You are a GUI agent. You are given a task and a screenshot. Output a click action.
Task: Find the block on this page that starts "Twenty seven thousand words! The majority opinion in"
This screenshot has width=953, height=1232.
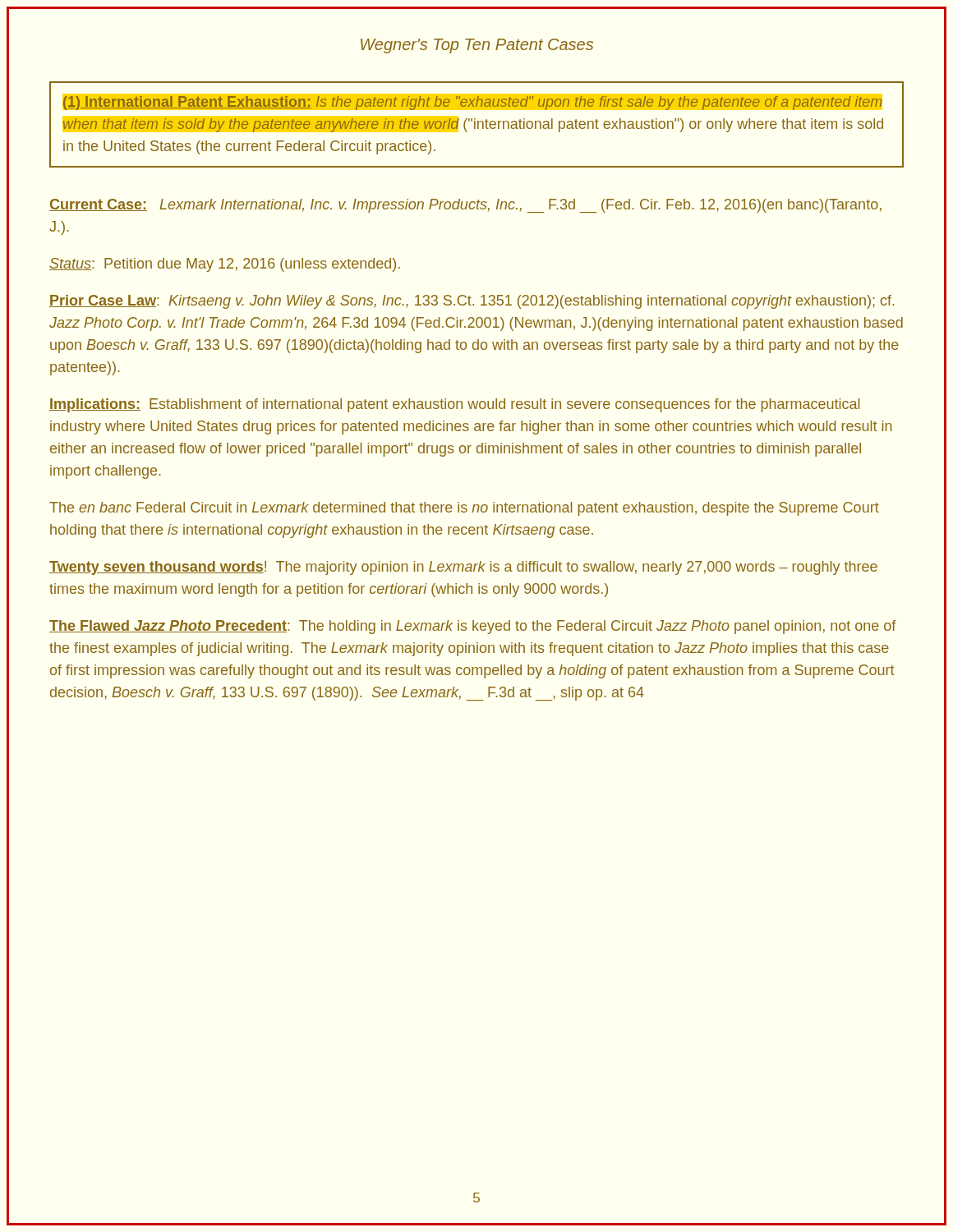tap(464, 578)
